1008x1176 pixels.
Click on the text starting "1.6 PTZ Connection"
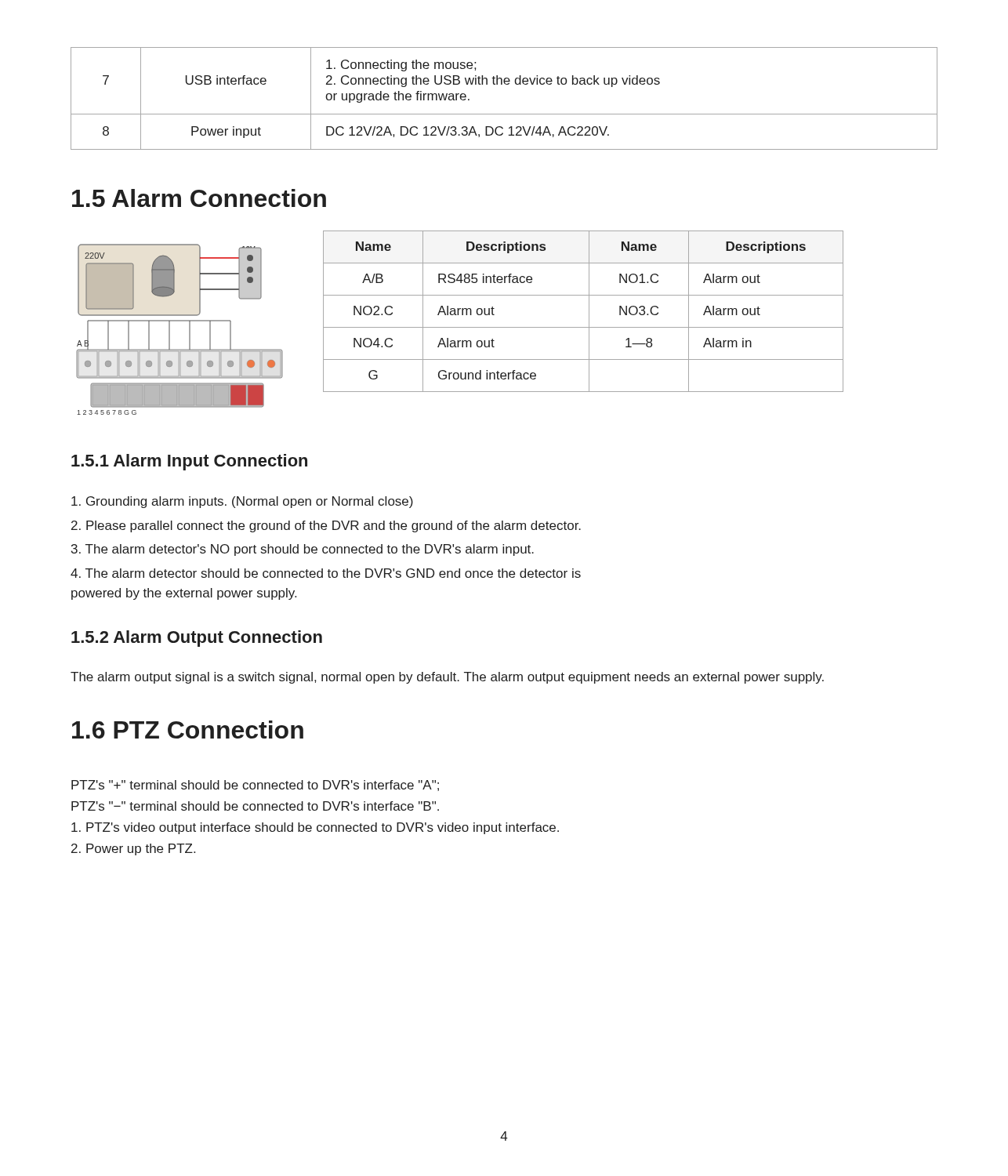tap(188, 730)
